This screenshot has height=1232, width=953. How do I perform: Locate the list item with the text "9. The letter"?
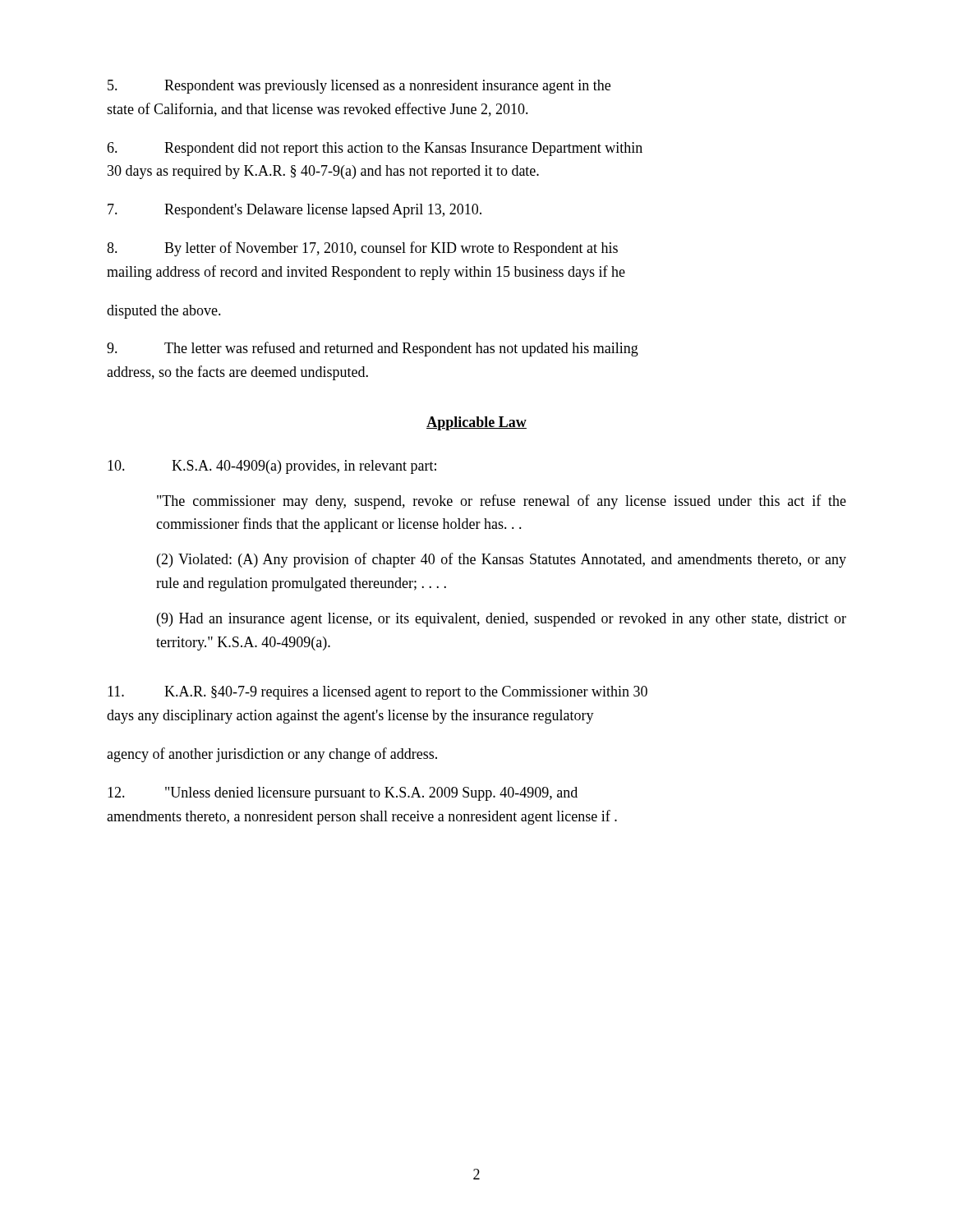[x=476, y=361]
